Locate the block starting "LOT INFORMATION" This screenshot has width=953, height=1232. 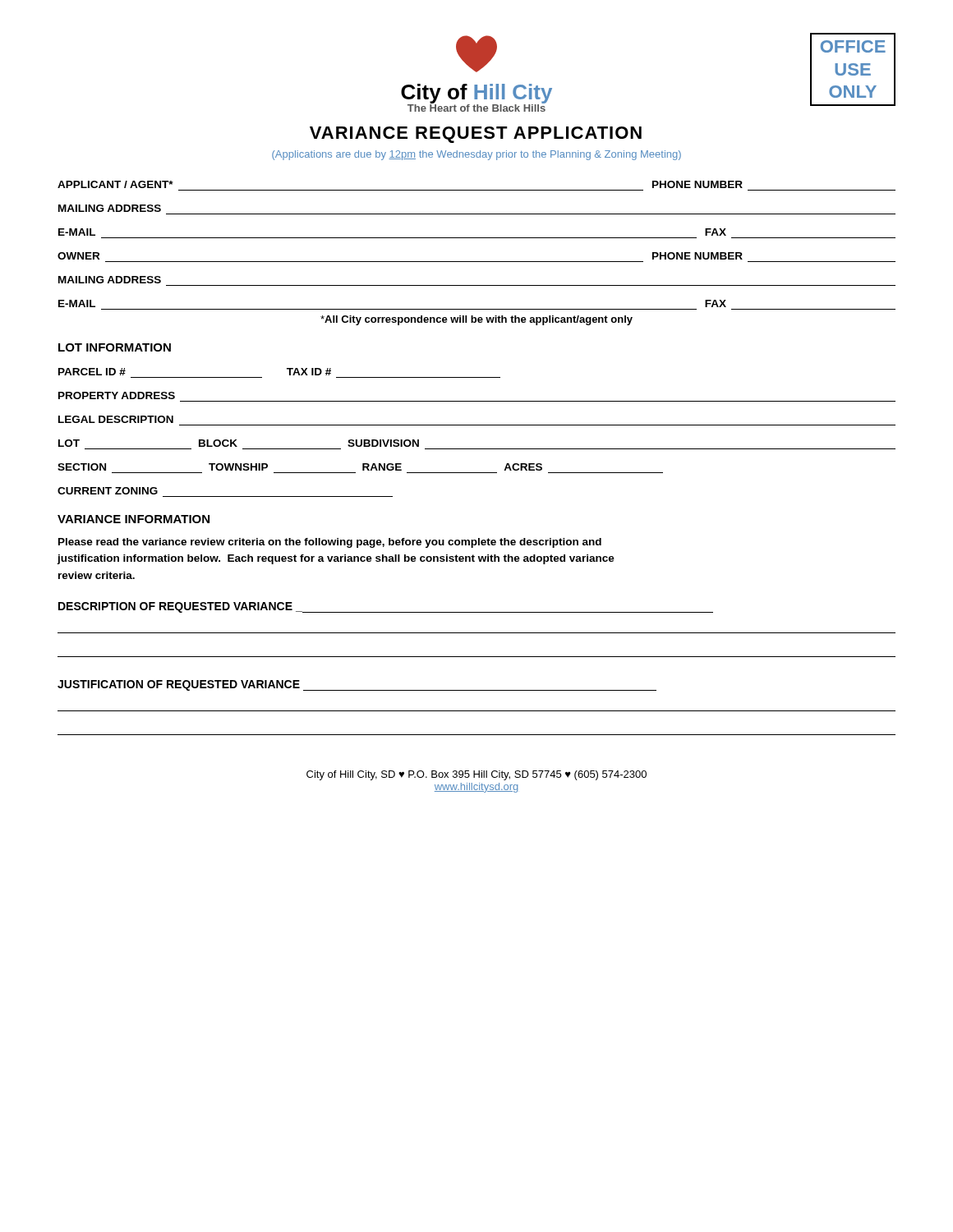point(115,347)
